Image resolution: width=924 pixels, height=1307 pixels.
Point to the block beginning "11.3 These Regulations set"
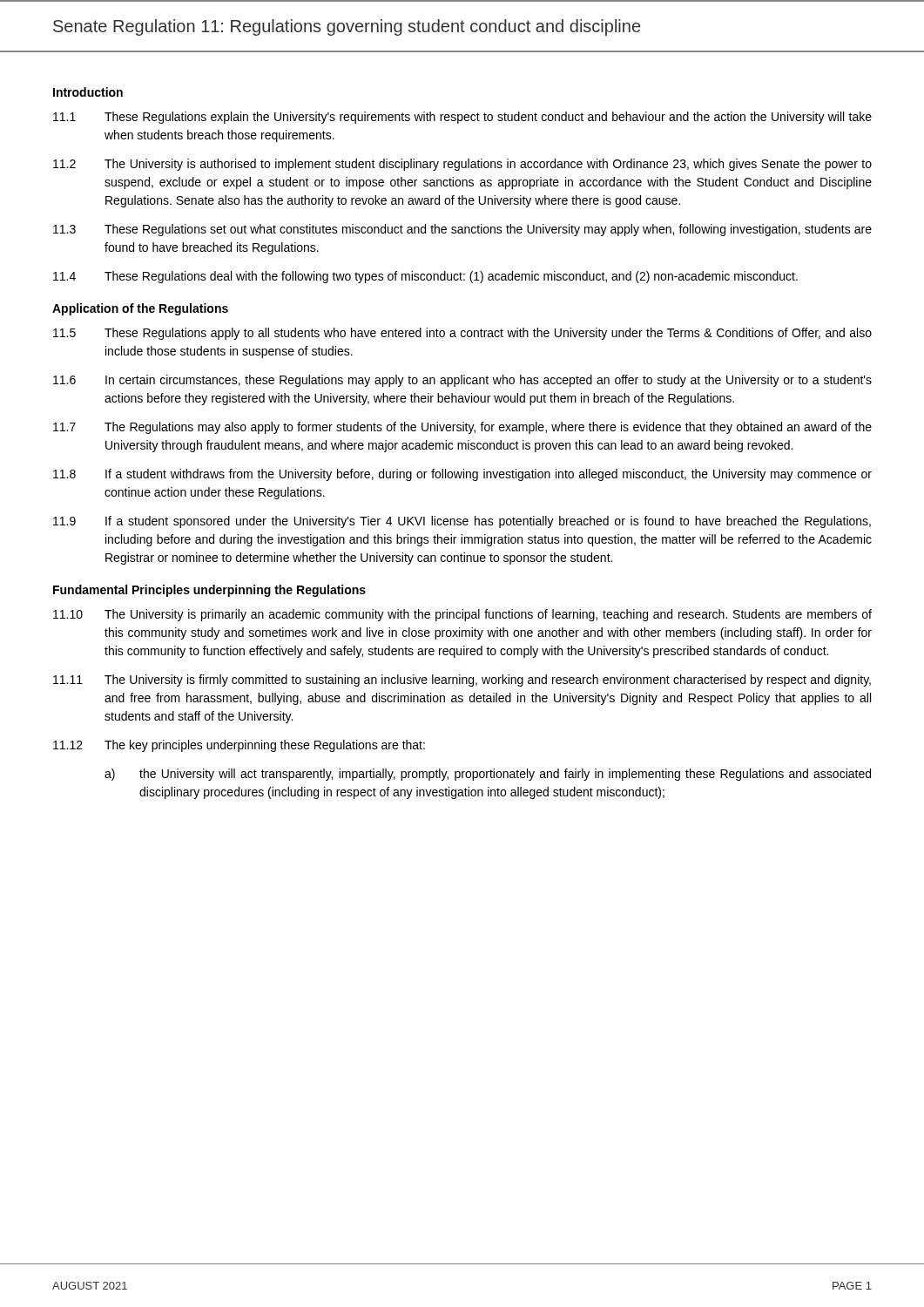[x=462, y=239]
